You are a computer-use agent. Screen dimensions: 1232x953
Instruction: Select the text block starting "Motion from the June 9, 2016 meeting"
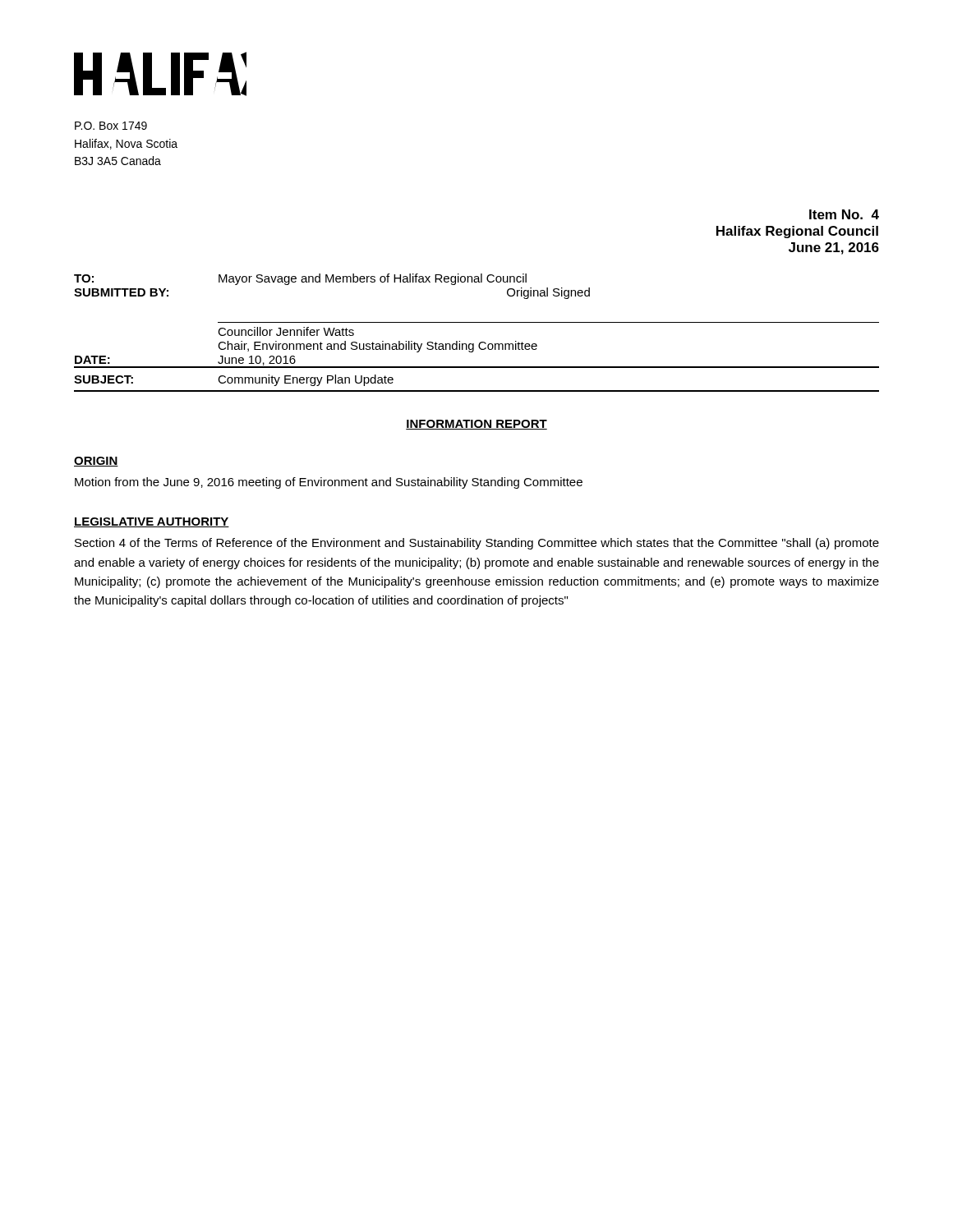tap(328, 482)
